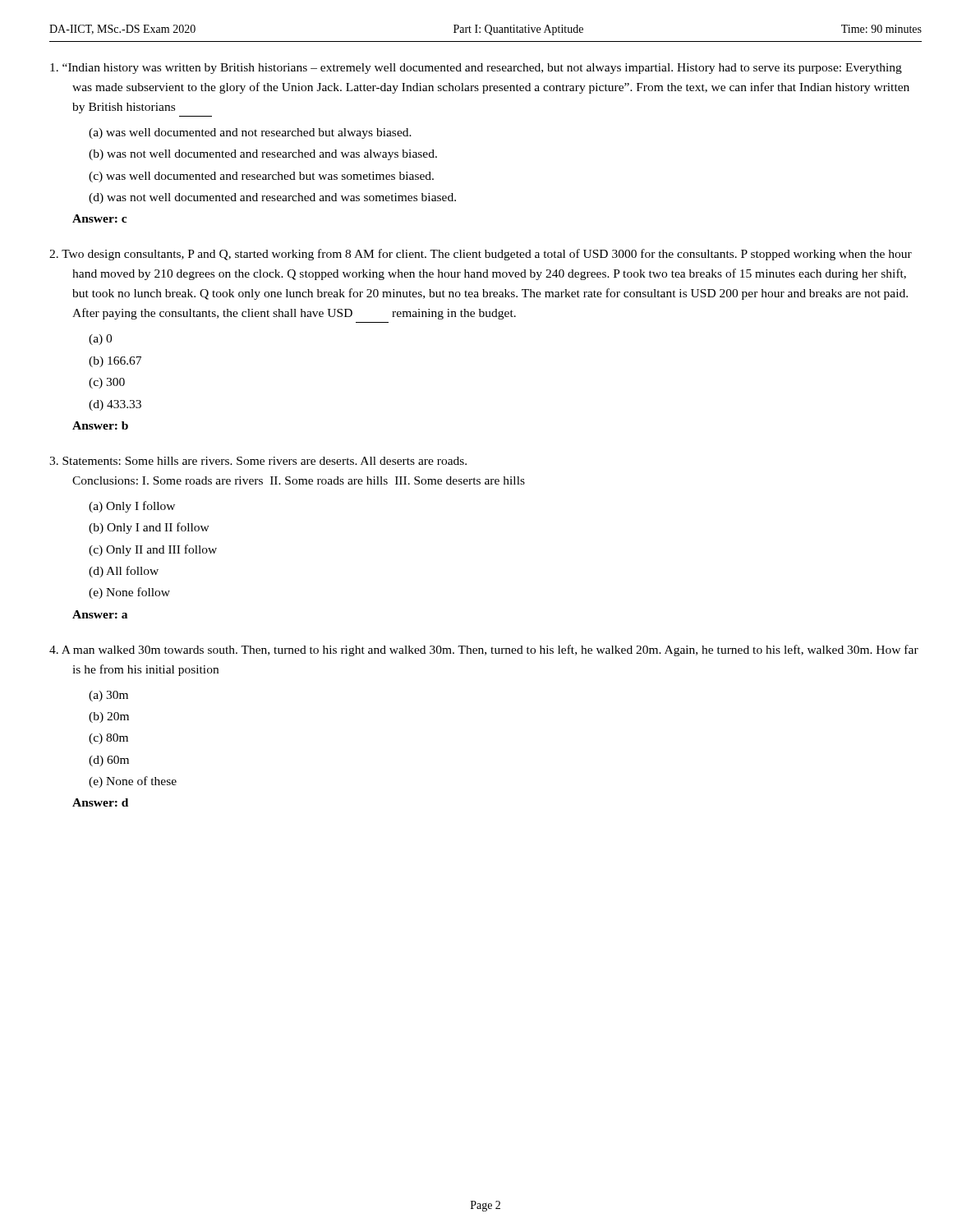The width and height of the screenshot is (971, 1232).
Task: Navigate to the block starting "3. Statements: Some hills are rivers. Some"
Action: [258, 461]
